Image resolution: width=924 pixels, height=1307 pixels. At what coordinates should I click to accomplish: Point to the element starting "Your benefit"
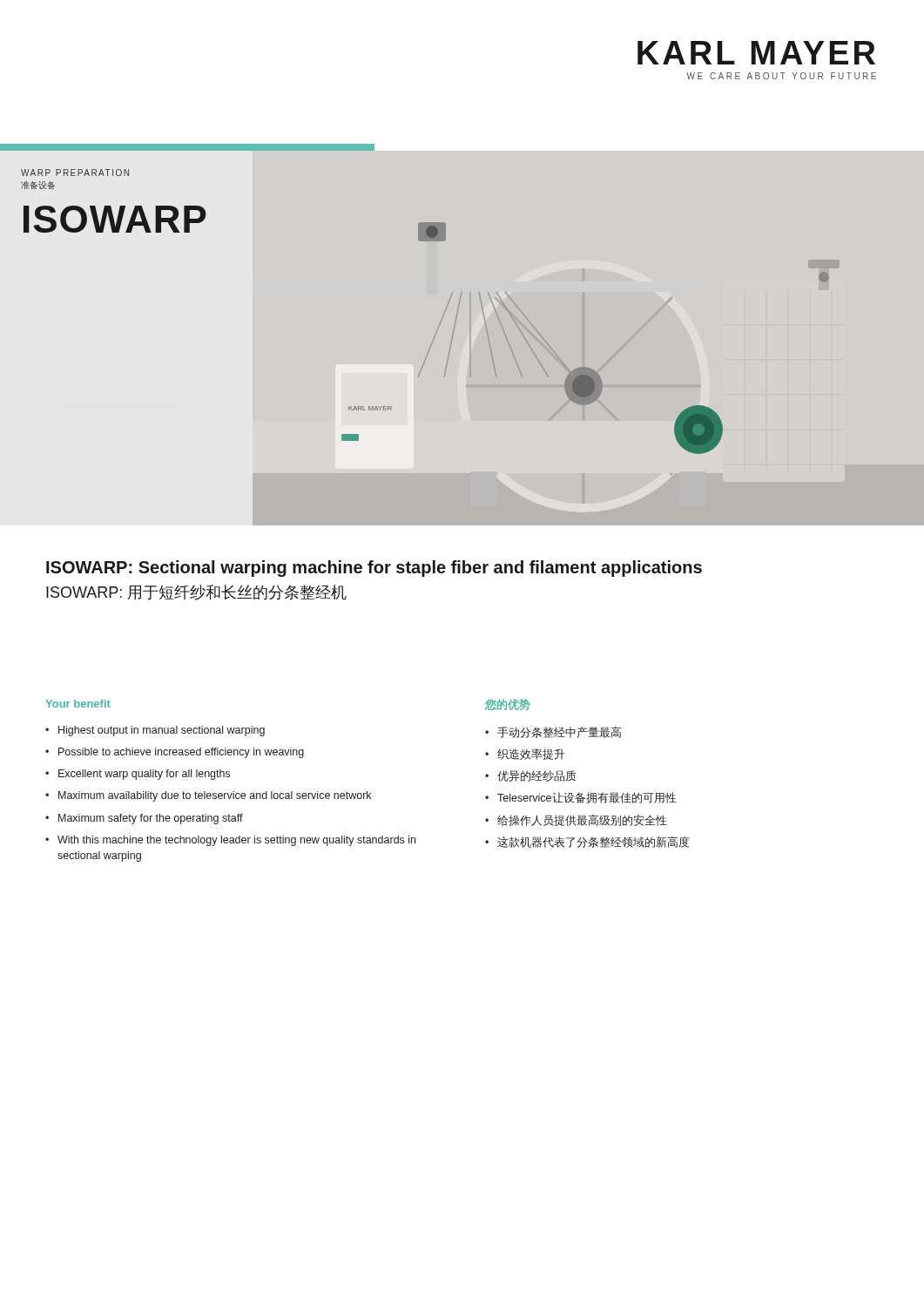point(78,704)
